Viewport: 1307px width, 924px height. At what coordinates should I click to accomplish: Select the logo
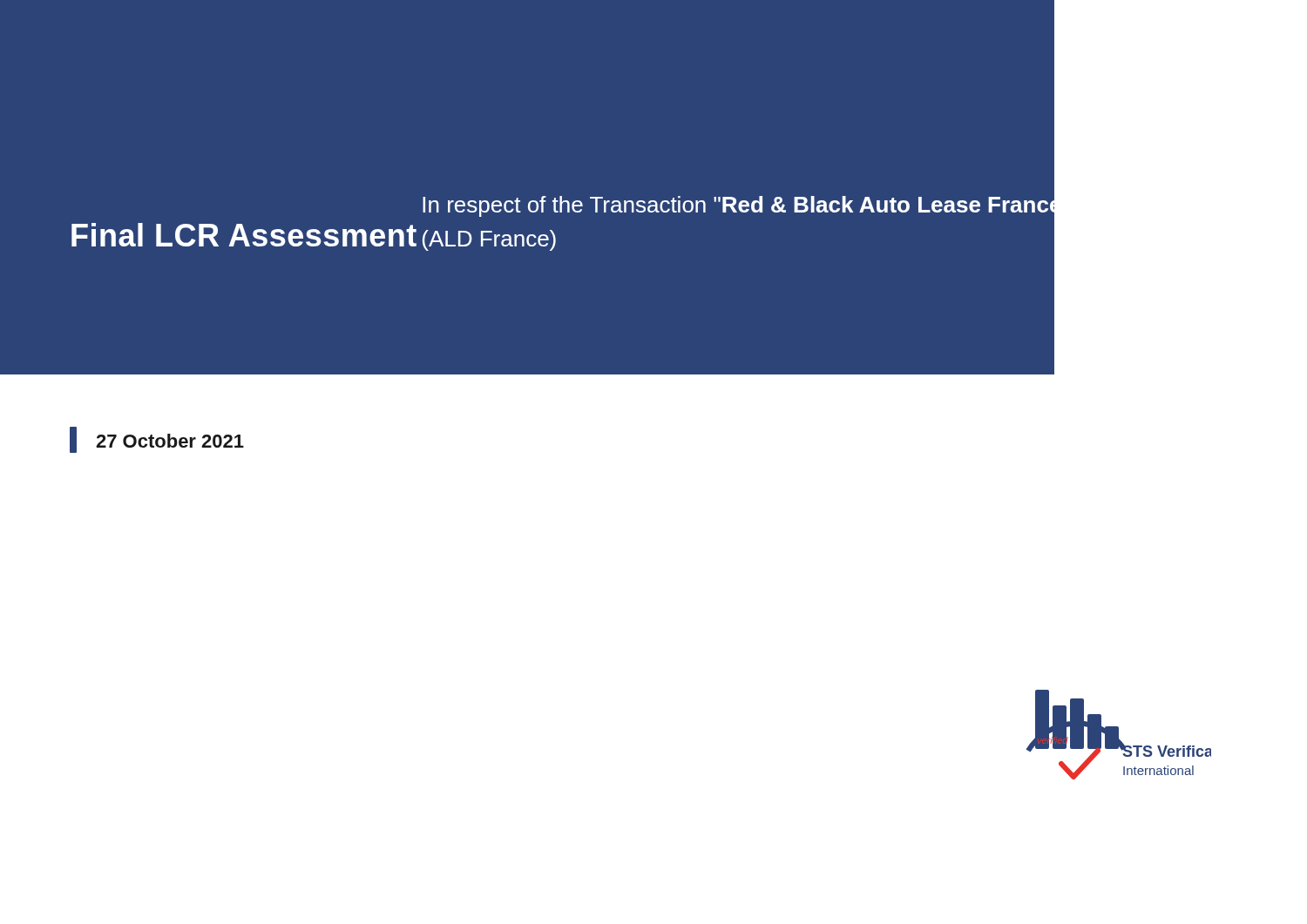point(1115,735)
